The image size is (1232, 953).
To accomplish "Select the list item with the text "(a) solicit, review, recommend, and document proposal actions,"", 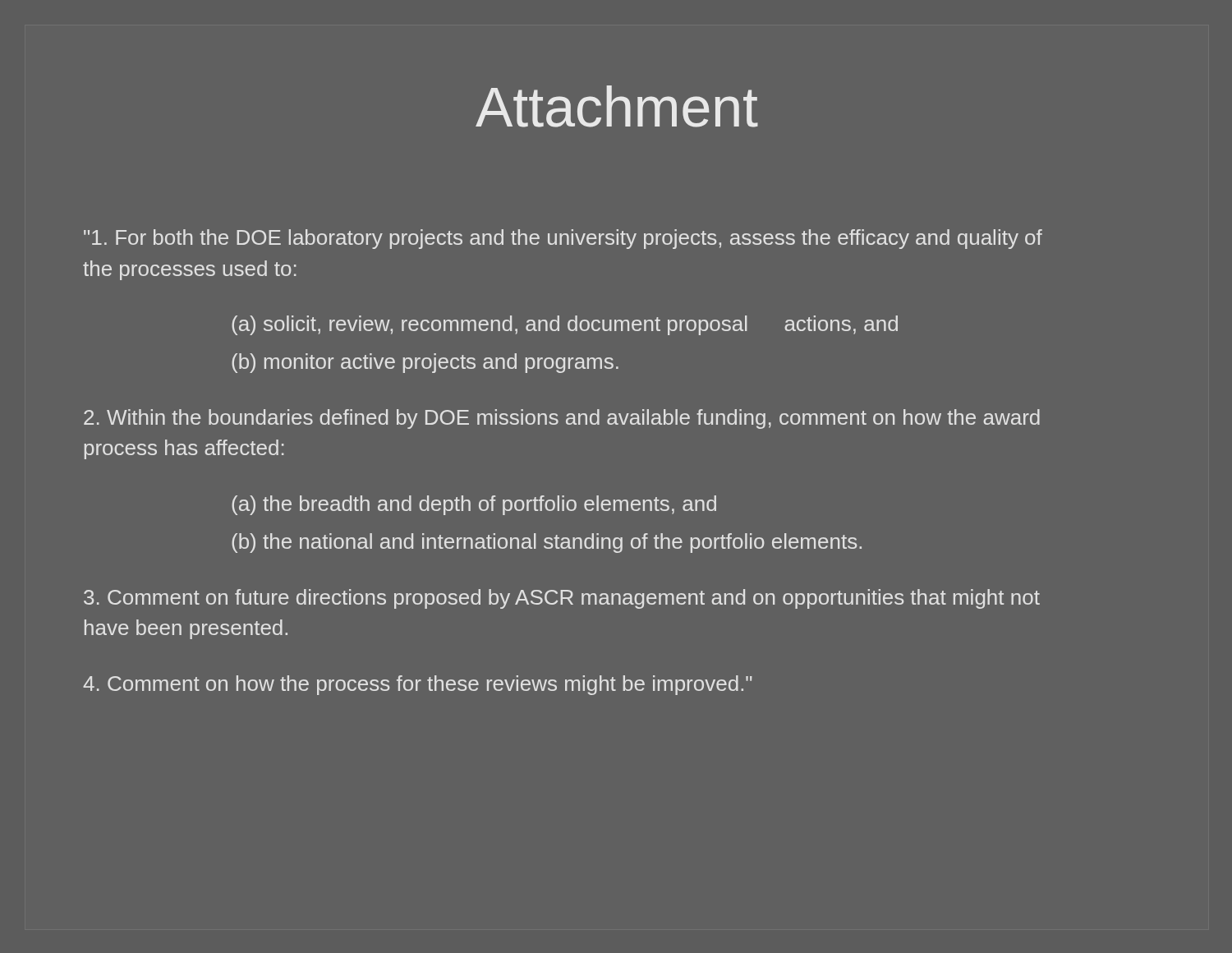I will pyautogui.click(x=565, y=324).
